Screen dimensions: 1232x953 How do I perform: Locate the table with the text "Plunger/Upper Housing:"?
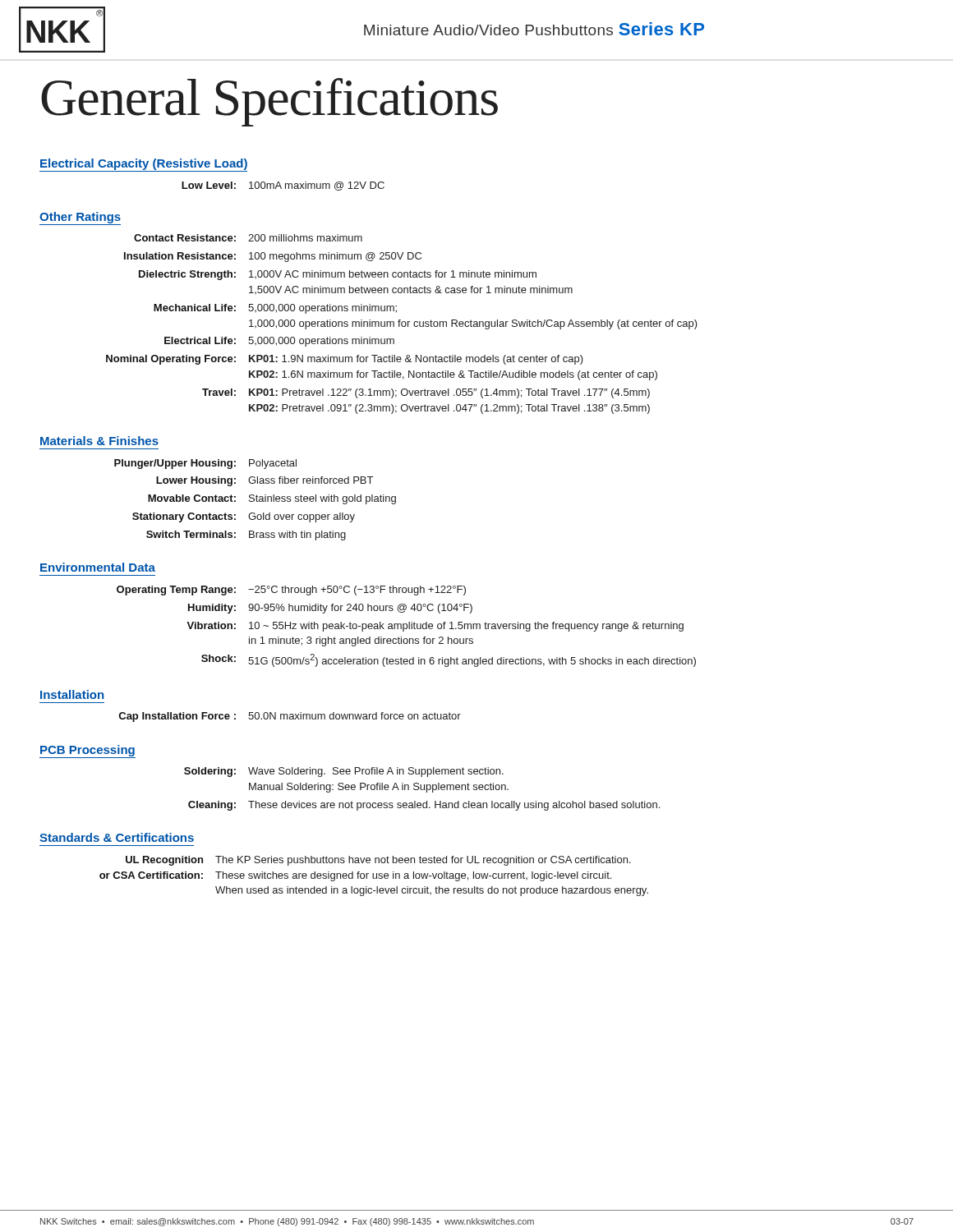click(476, 499)
